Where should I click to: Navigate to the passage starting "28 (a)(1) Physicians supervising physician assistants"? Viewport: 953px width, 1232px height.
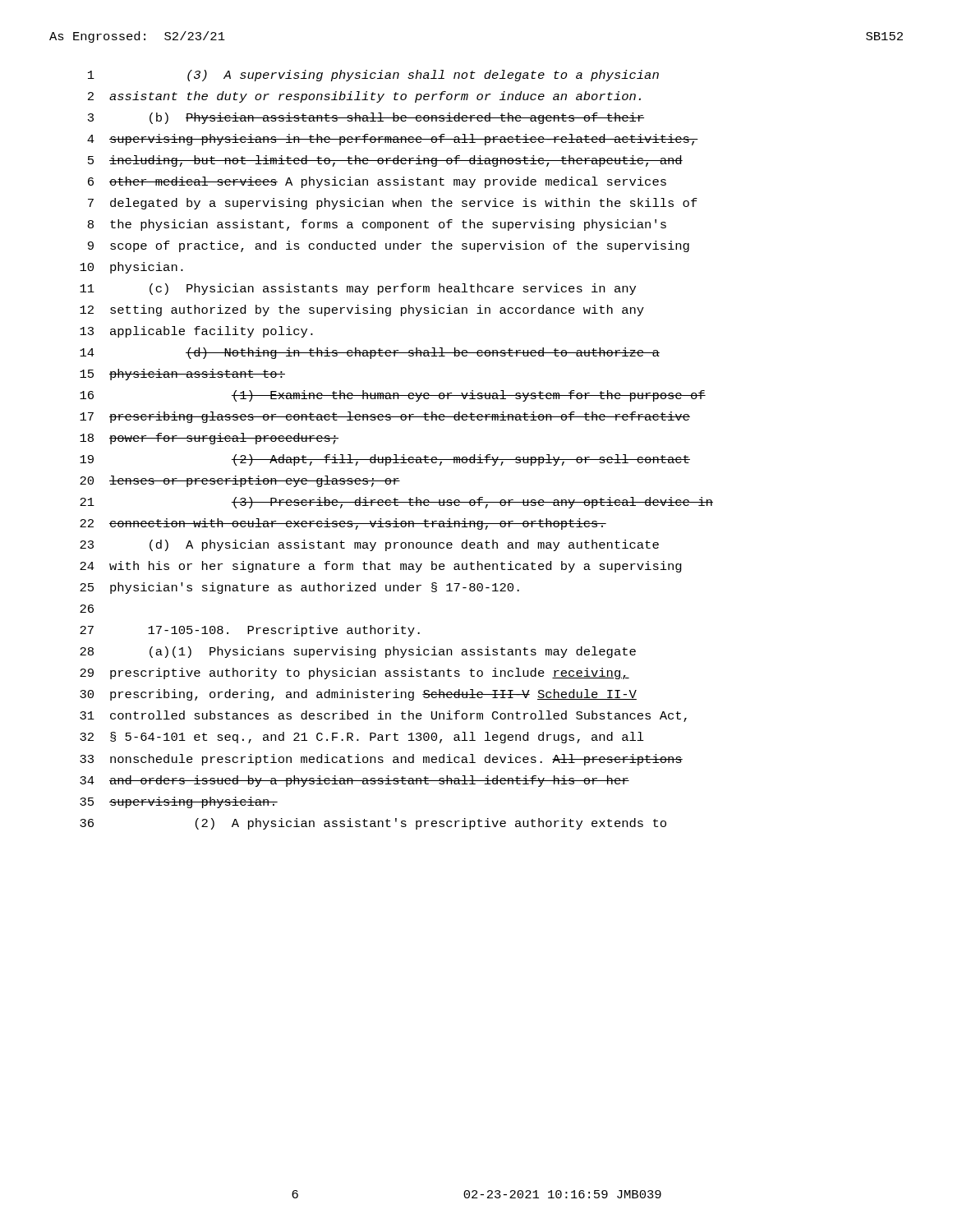point(476,652)
